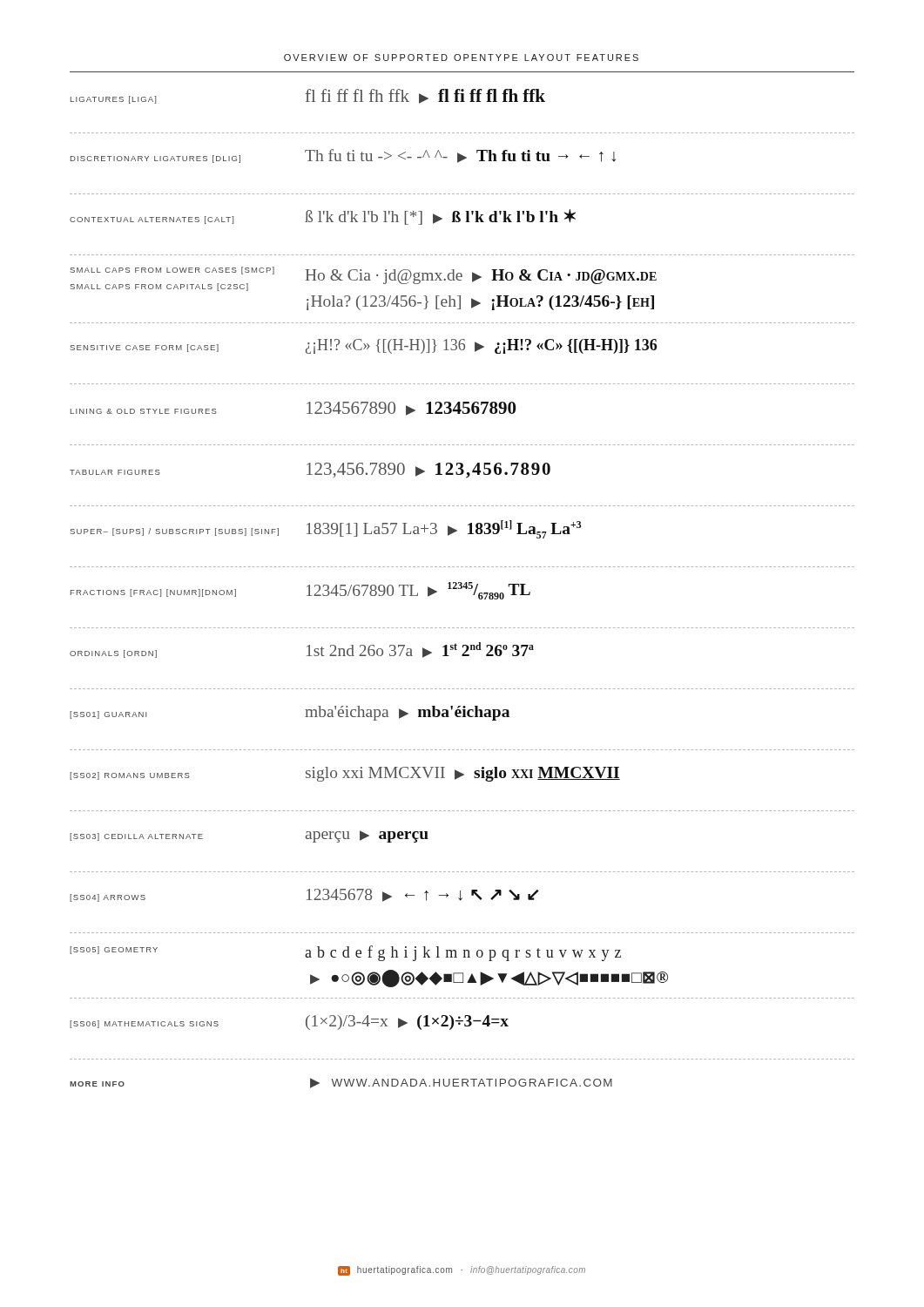Screen dimensions: 1307x924
Task: Click the passage that begins "Discretionary Ligatures [Dlig]"
Action: coord(462,156)
